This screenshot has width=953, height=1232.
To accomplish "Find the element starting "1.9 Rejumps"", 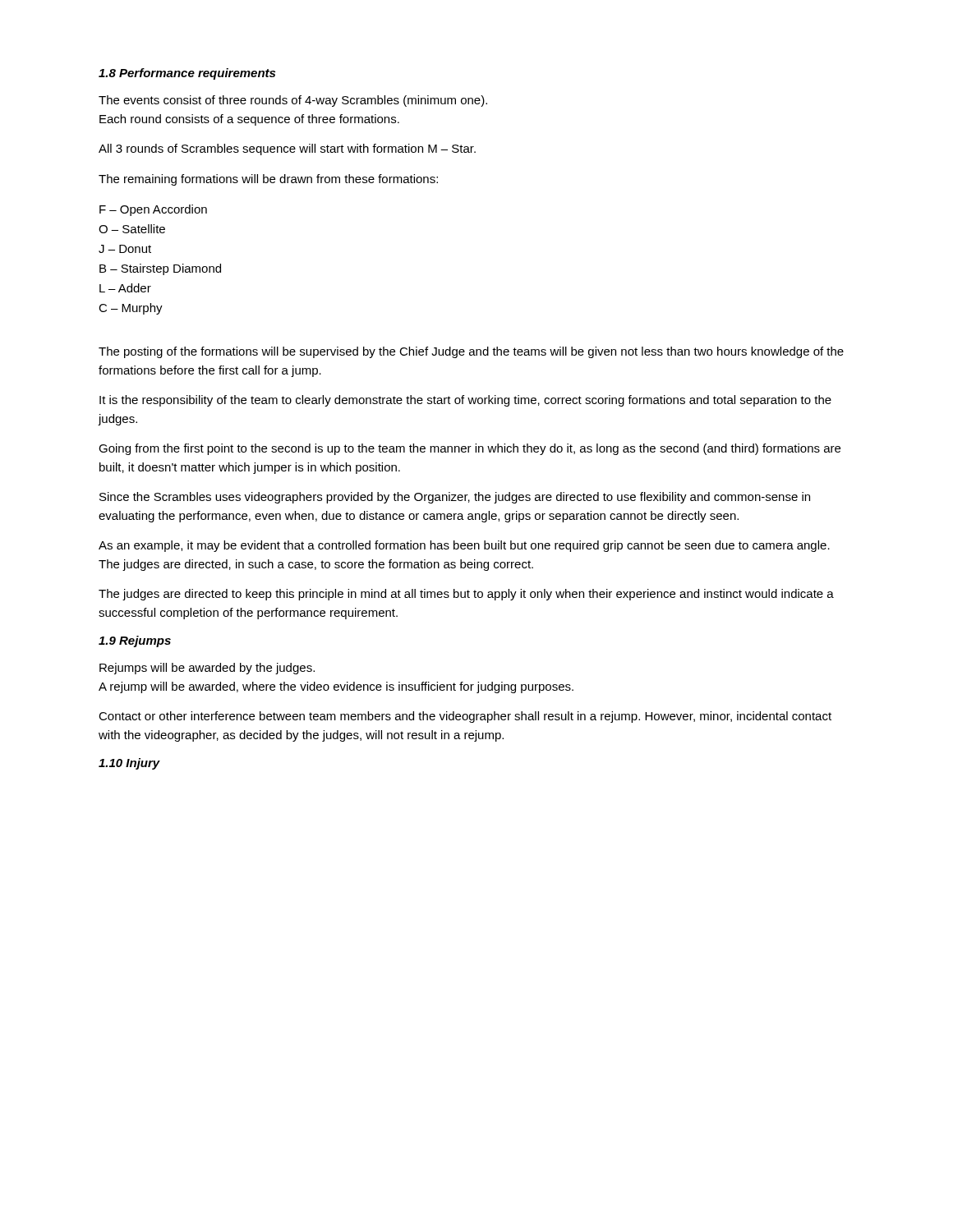I will 135,640.
